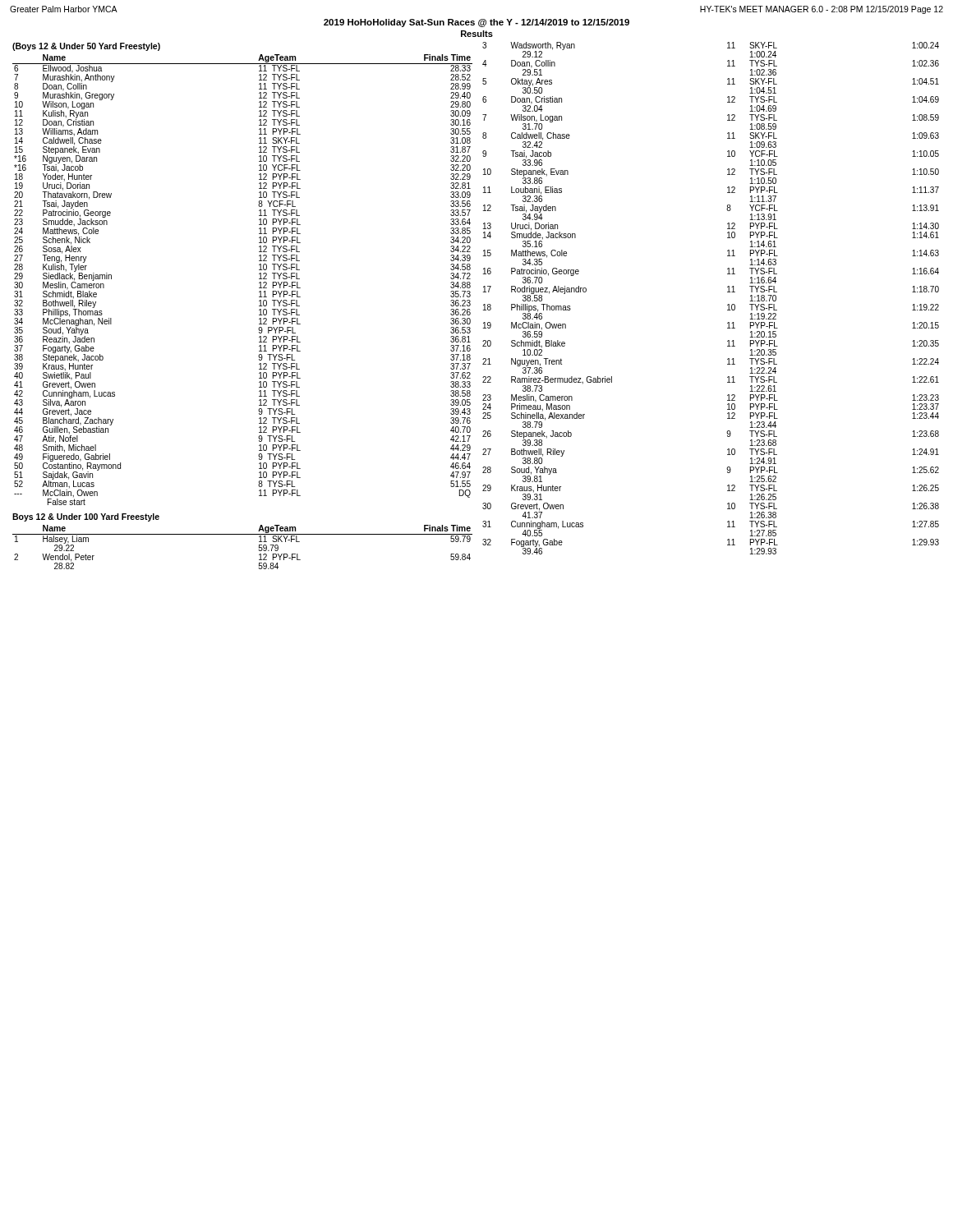Find the table that mentions "Siedlack, Benjamin"
The width and height of the screenshot is (953, 1232).
click(242, 279)
